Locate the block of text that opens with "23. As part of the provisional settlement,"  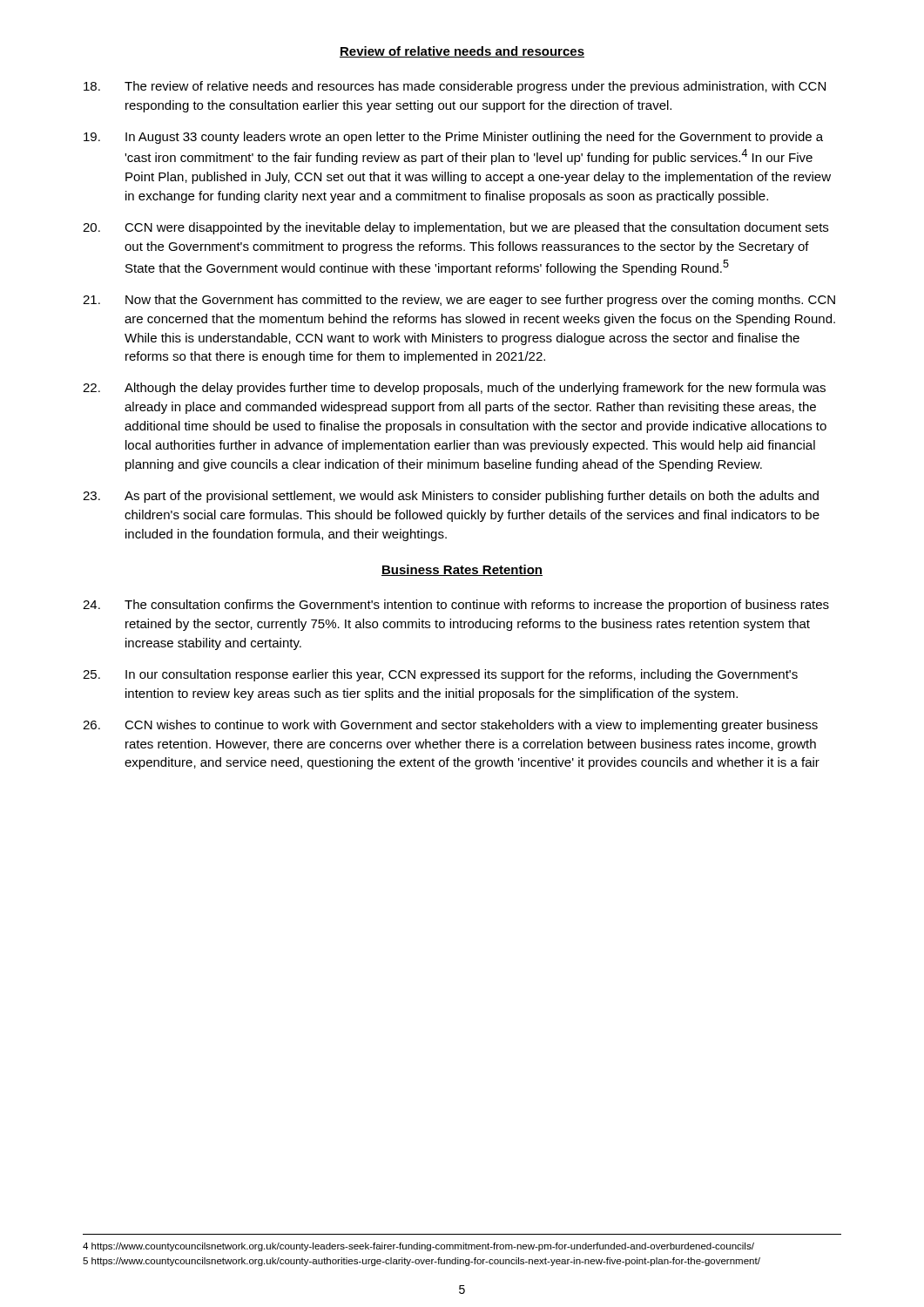(462, 515)
